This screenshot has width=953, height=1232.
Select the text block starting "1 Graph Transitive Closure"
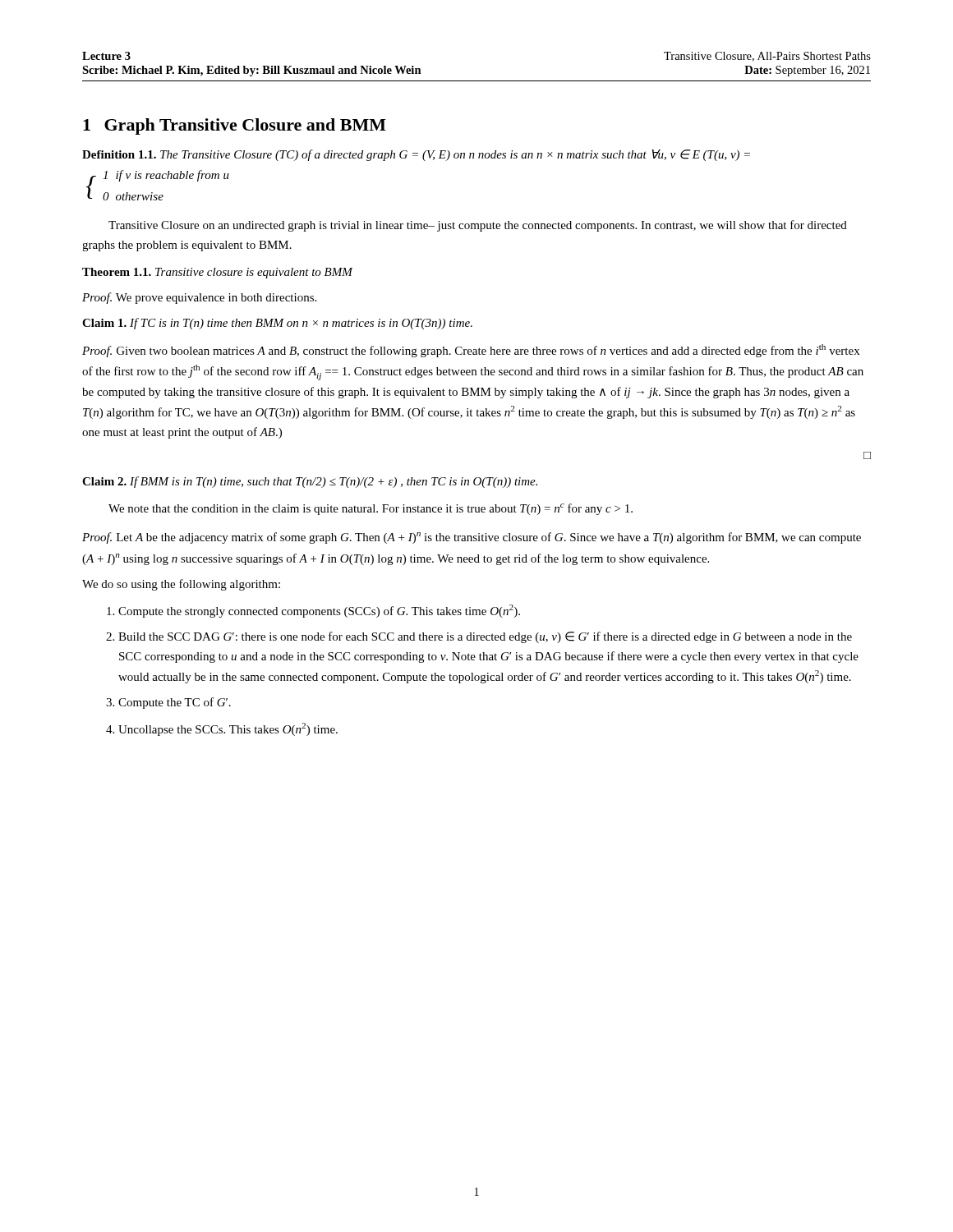[234, 124]
